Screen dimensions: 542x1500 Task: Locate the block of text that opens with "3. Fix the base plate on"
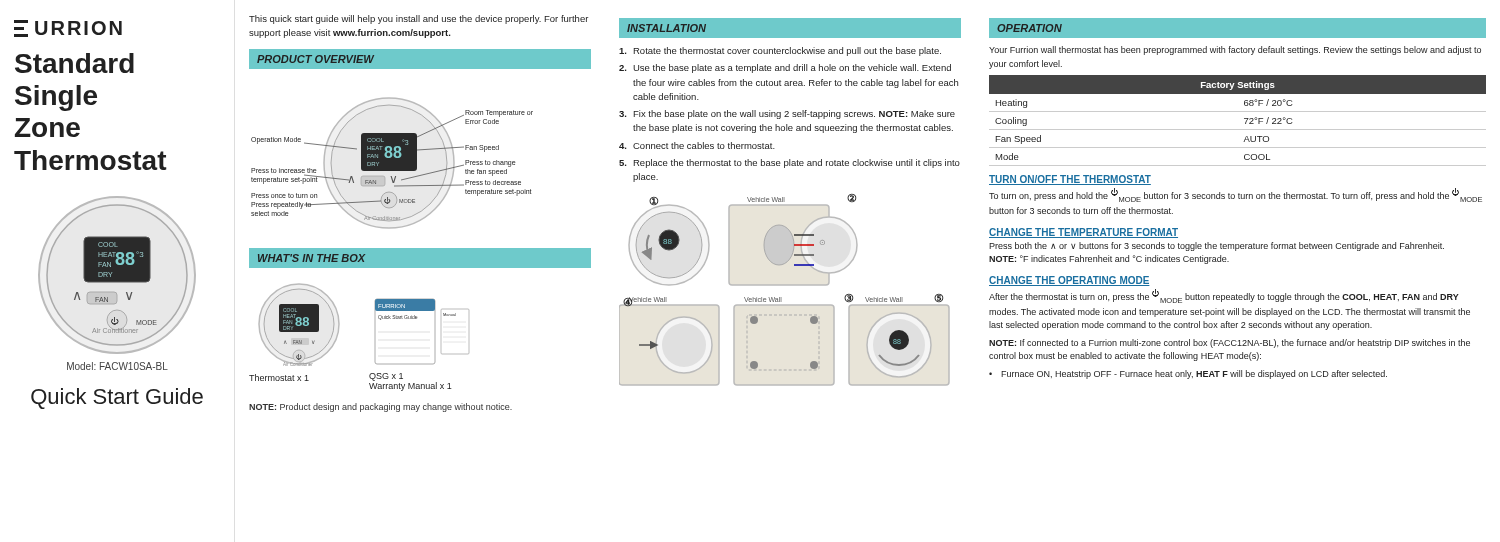tap(787, 120)
